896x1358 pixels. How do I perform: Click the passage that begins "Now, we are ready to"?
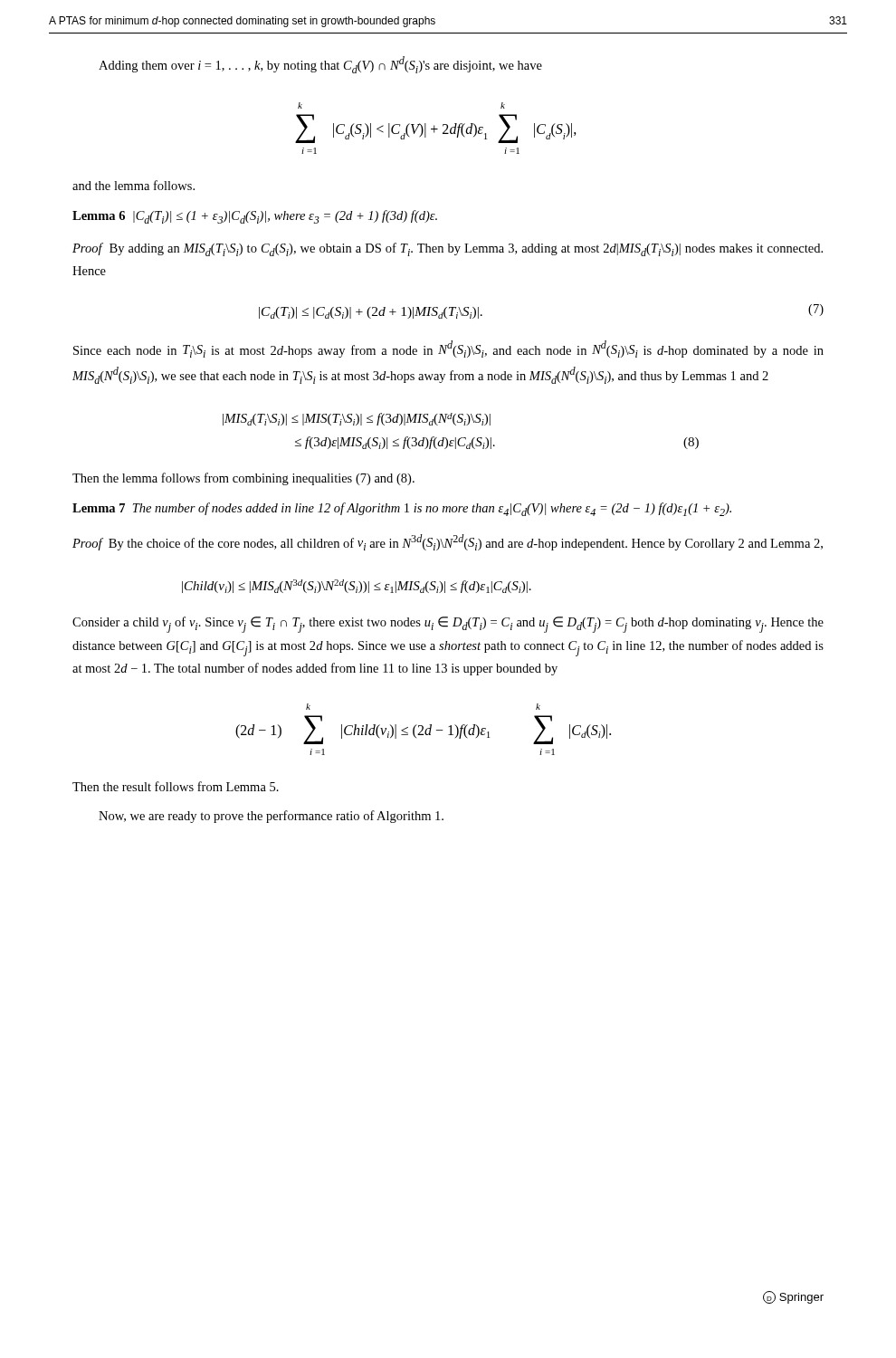pyautogui.click(x=448, y=816)
